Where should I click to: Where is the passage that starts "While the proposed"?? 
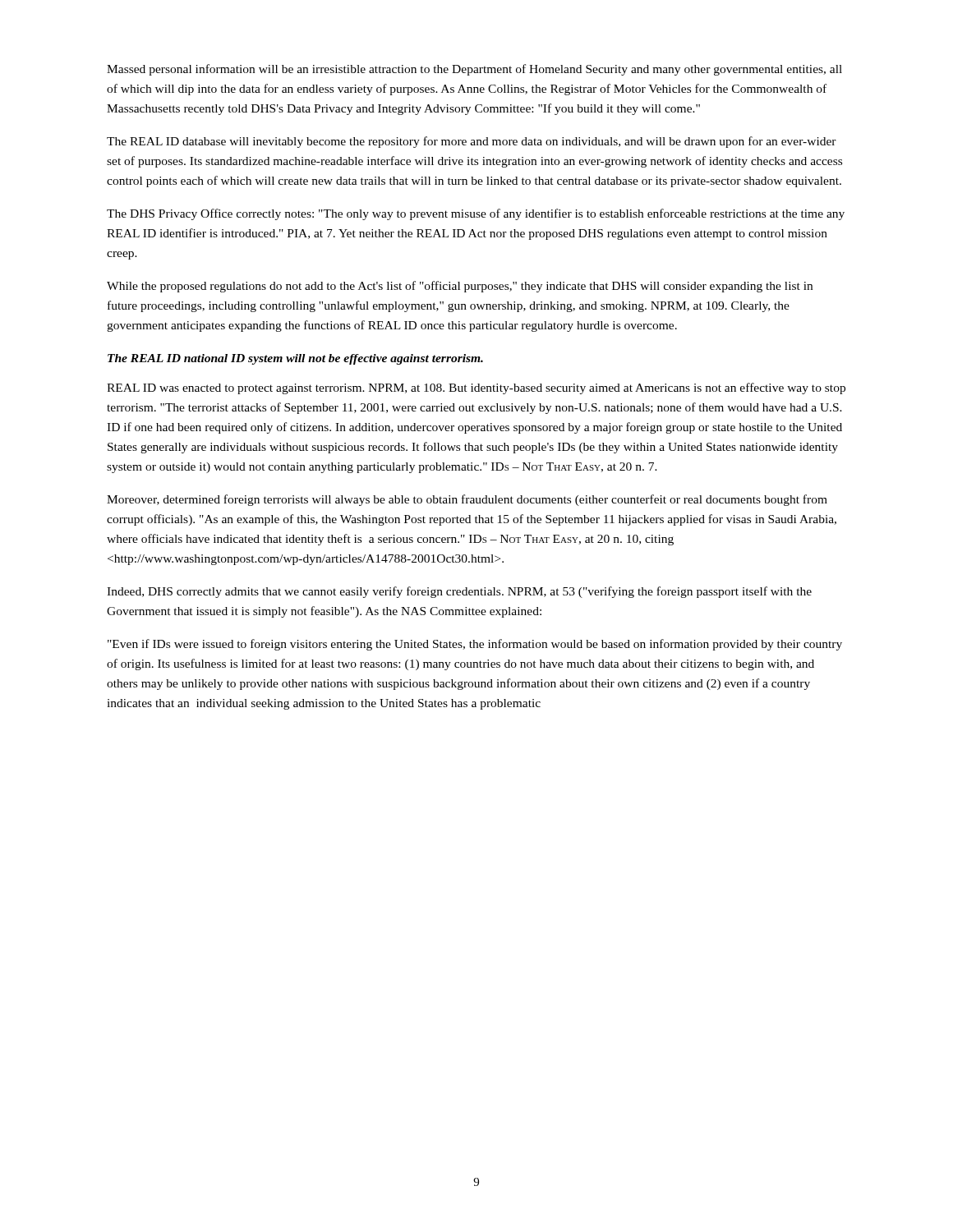[460, 305]
